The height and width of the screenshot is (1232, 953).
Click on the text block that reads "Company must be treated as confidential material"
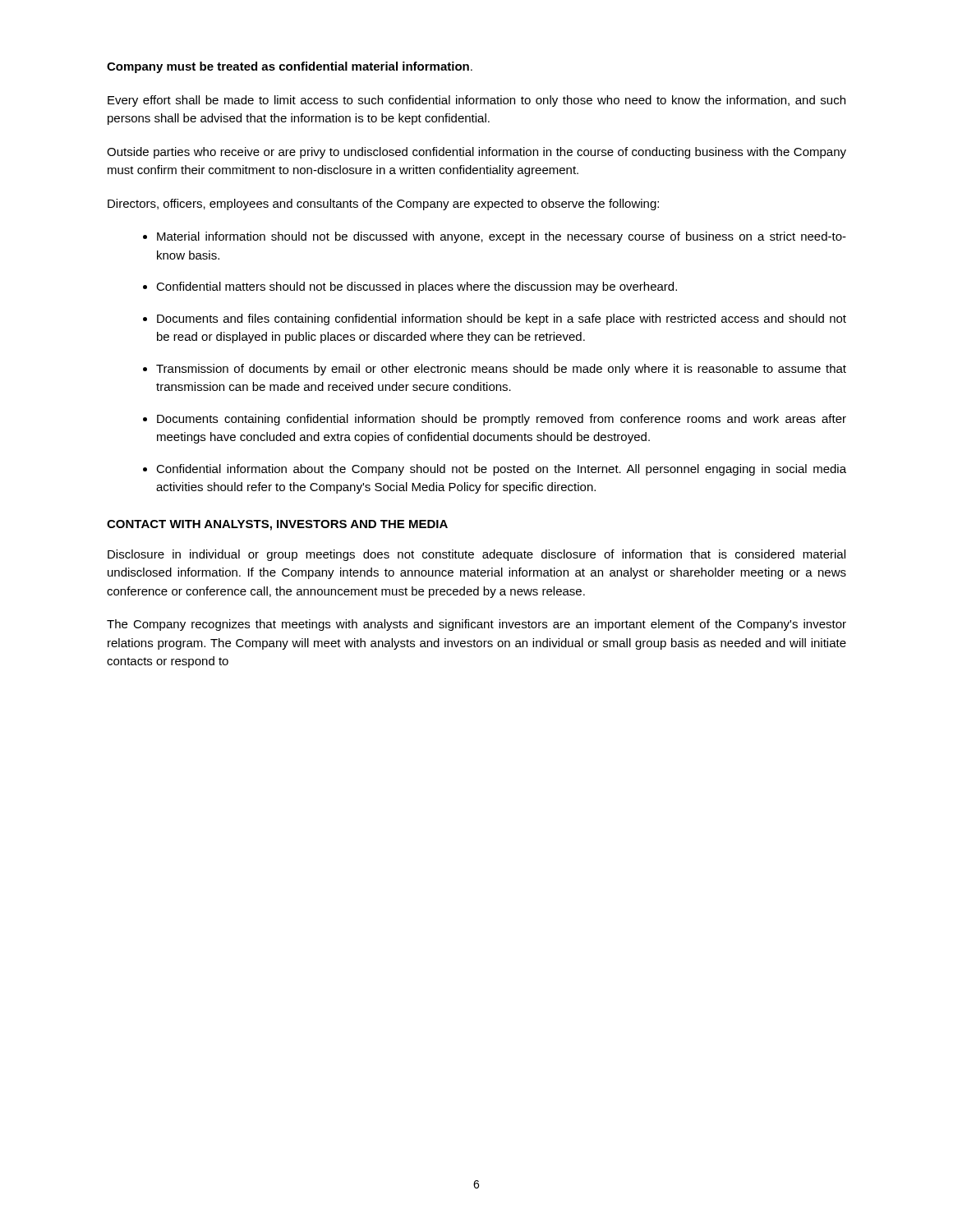[x=290, y=66]
